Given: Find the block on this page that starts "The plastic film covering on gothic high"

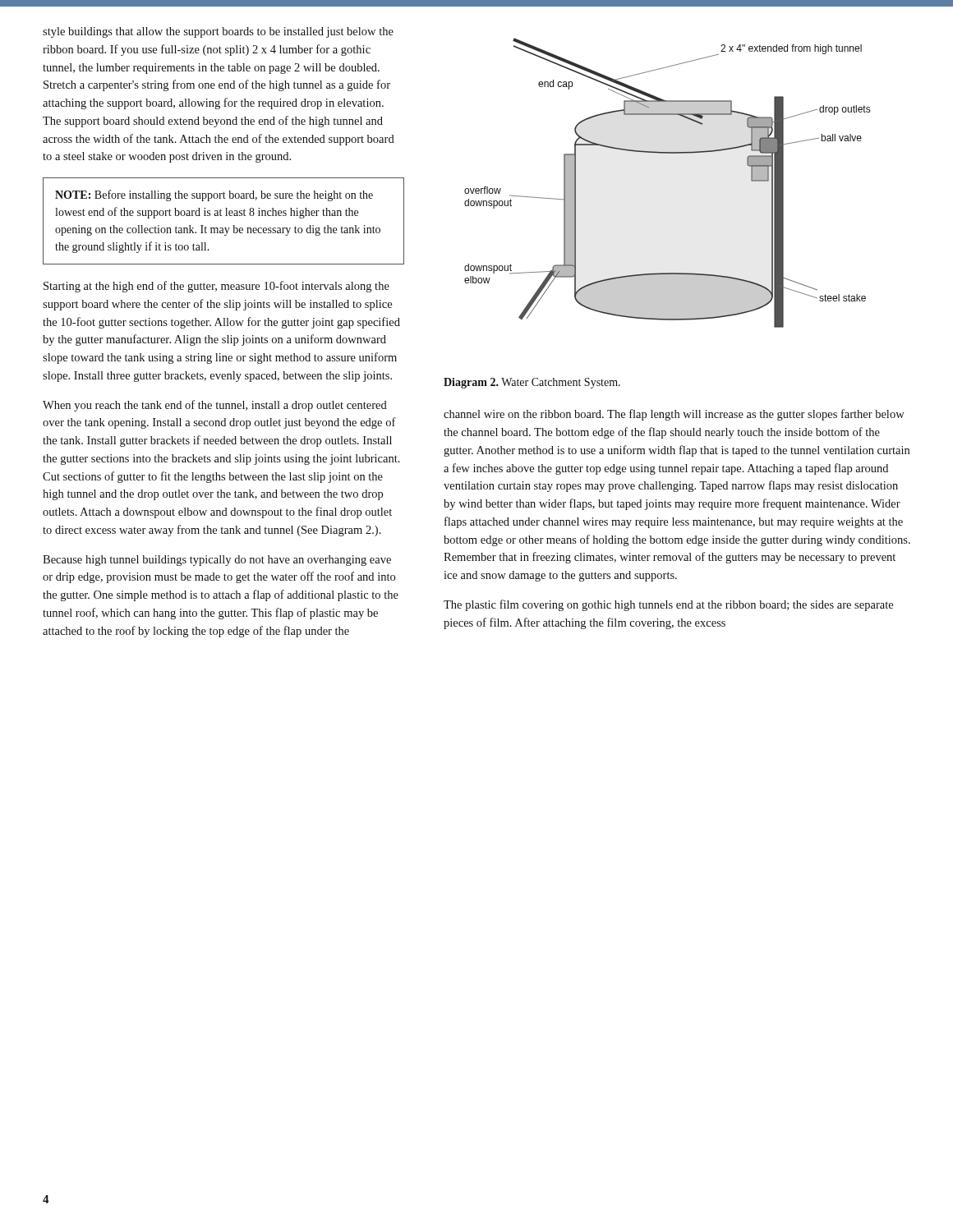Looking at the screenshot, I should pos(678,614).
